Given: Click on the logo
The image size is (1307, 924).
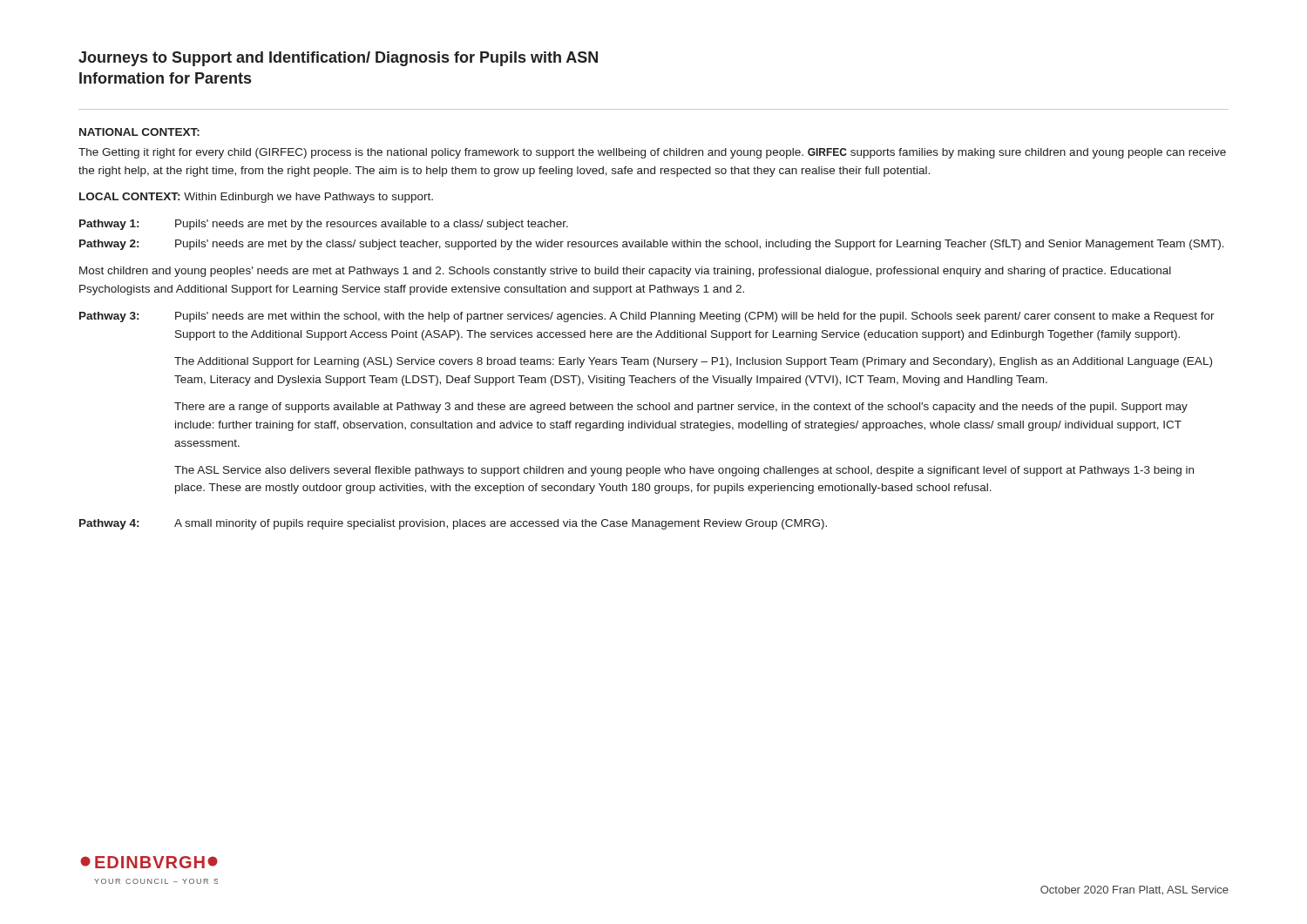Looking at the screenshot, I should 148,872.
